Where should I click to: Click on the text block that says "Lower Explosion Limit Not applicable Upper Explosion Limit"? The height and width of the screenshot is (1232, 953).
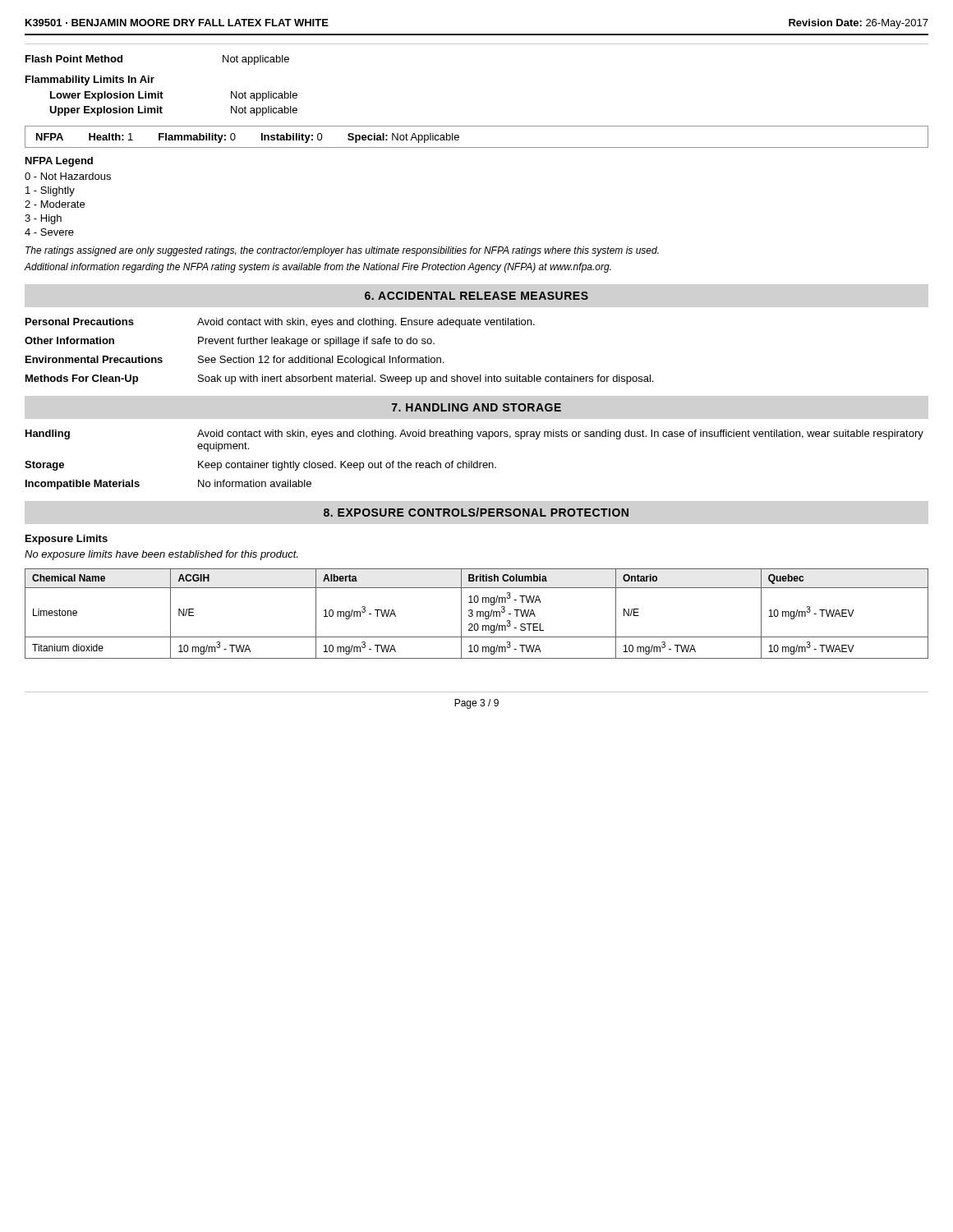pos(108,96)
